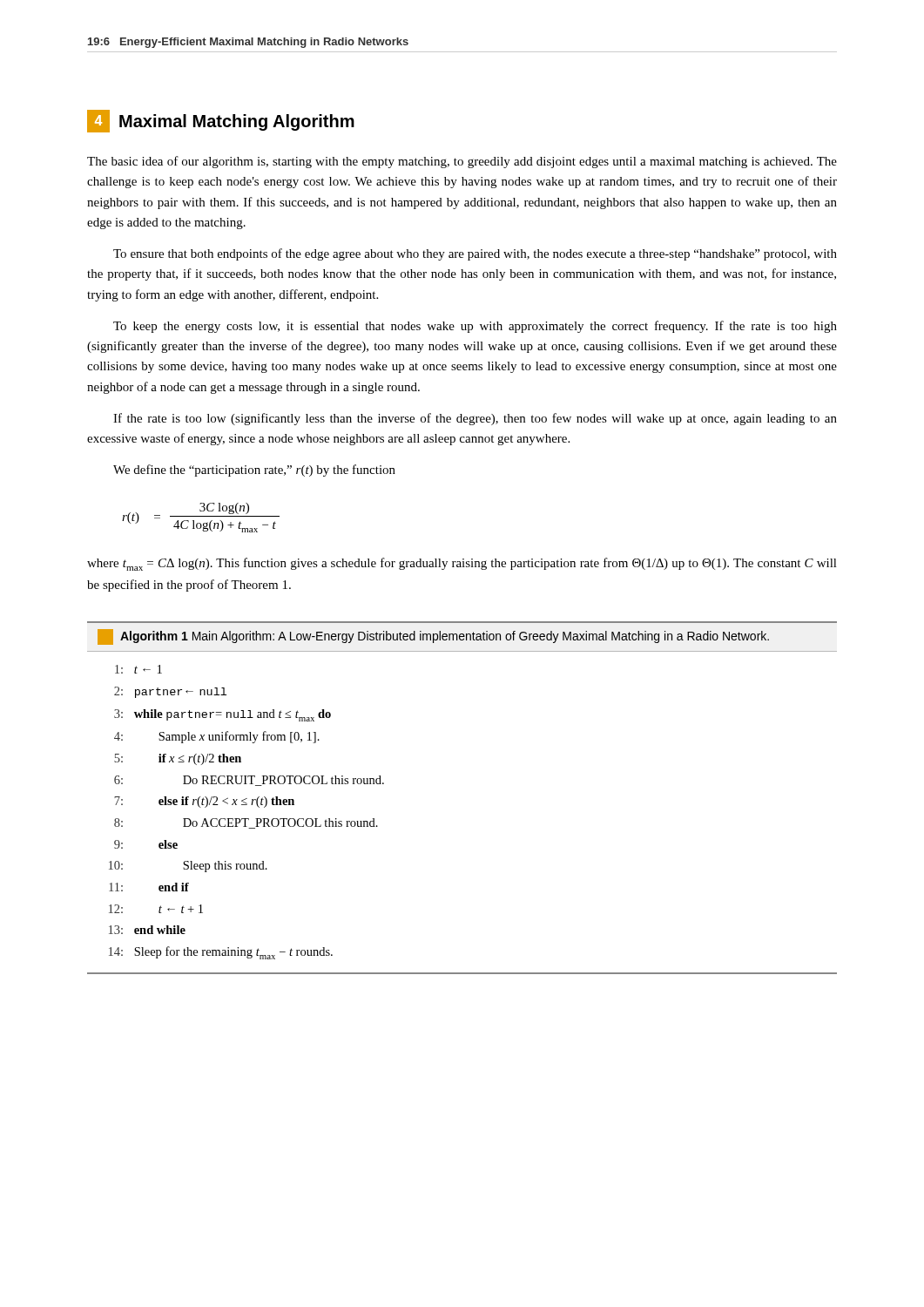Find the passage starting "6: Do RECRUIT​_​PROTOCOL this"
The height and width of the screenshot is (1307, 924).
click(249, 781)
